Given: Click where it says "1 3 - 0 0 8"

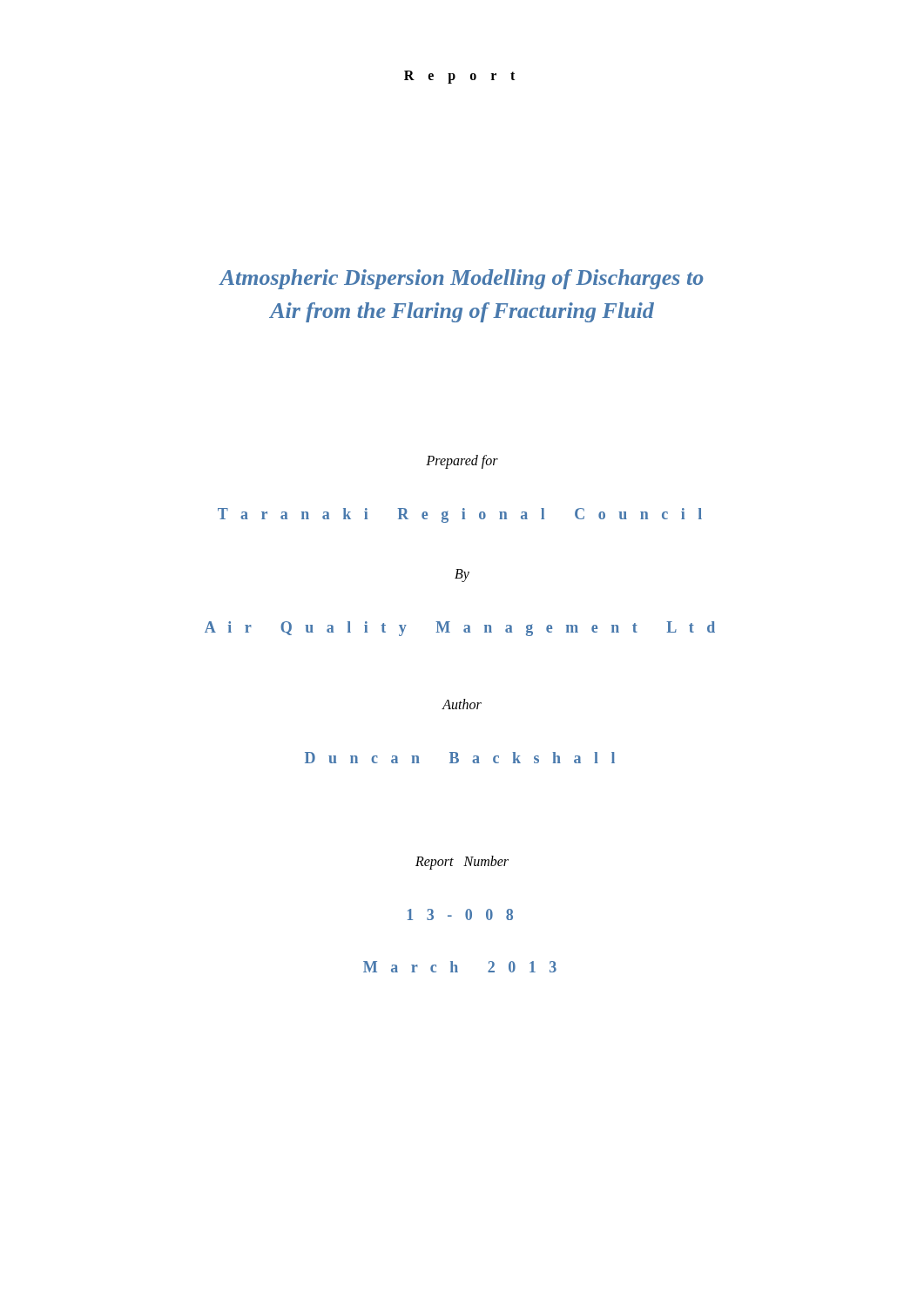Looking at the screenshot, I should 462,915.
